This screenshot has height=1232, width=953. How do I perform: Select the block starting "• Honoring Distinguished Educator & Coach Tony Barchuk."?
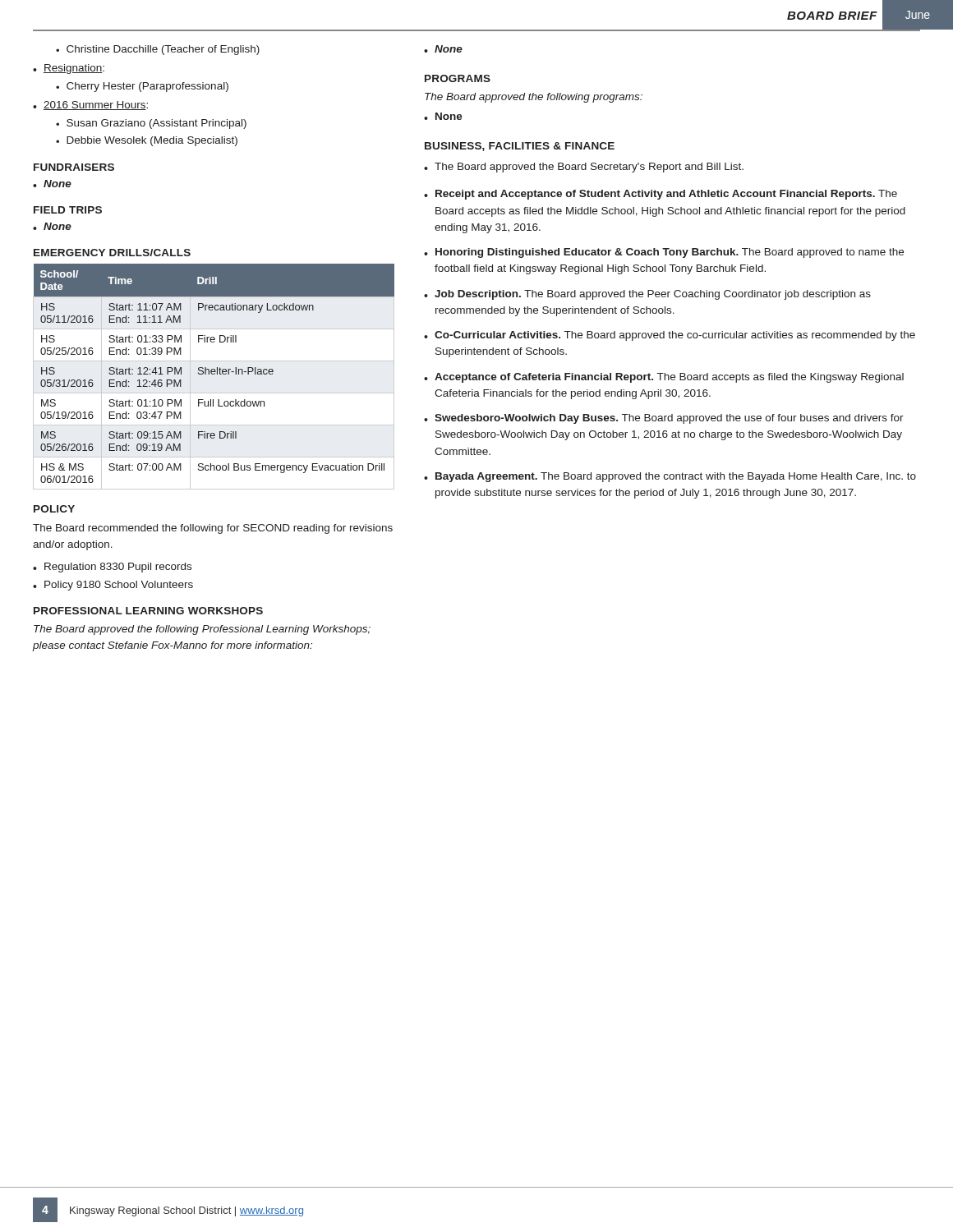672,261
